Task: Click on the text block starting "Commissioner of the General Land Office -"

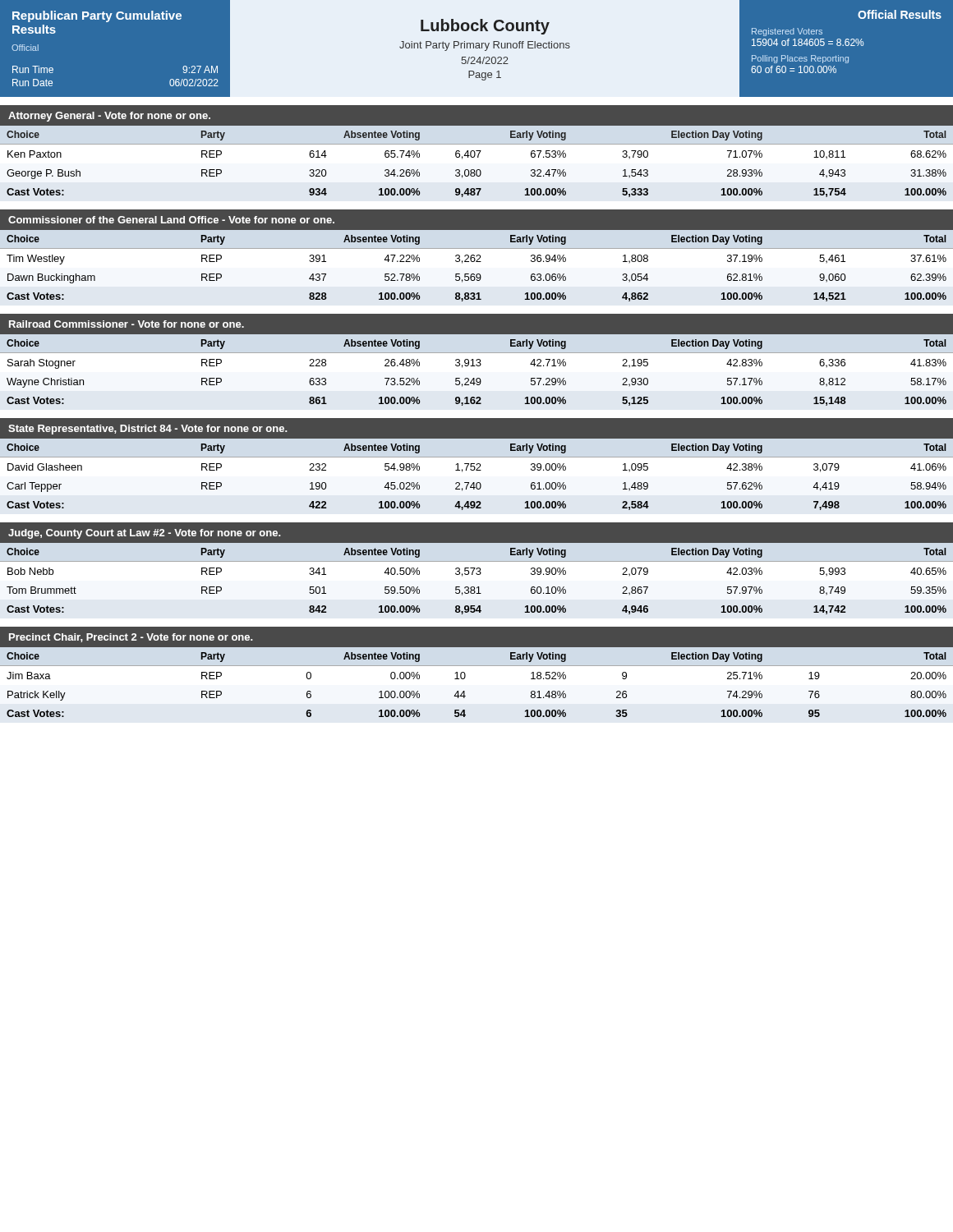Action: [172, 220]
